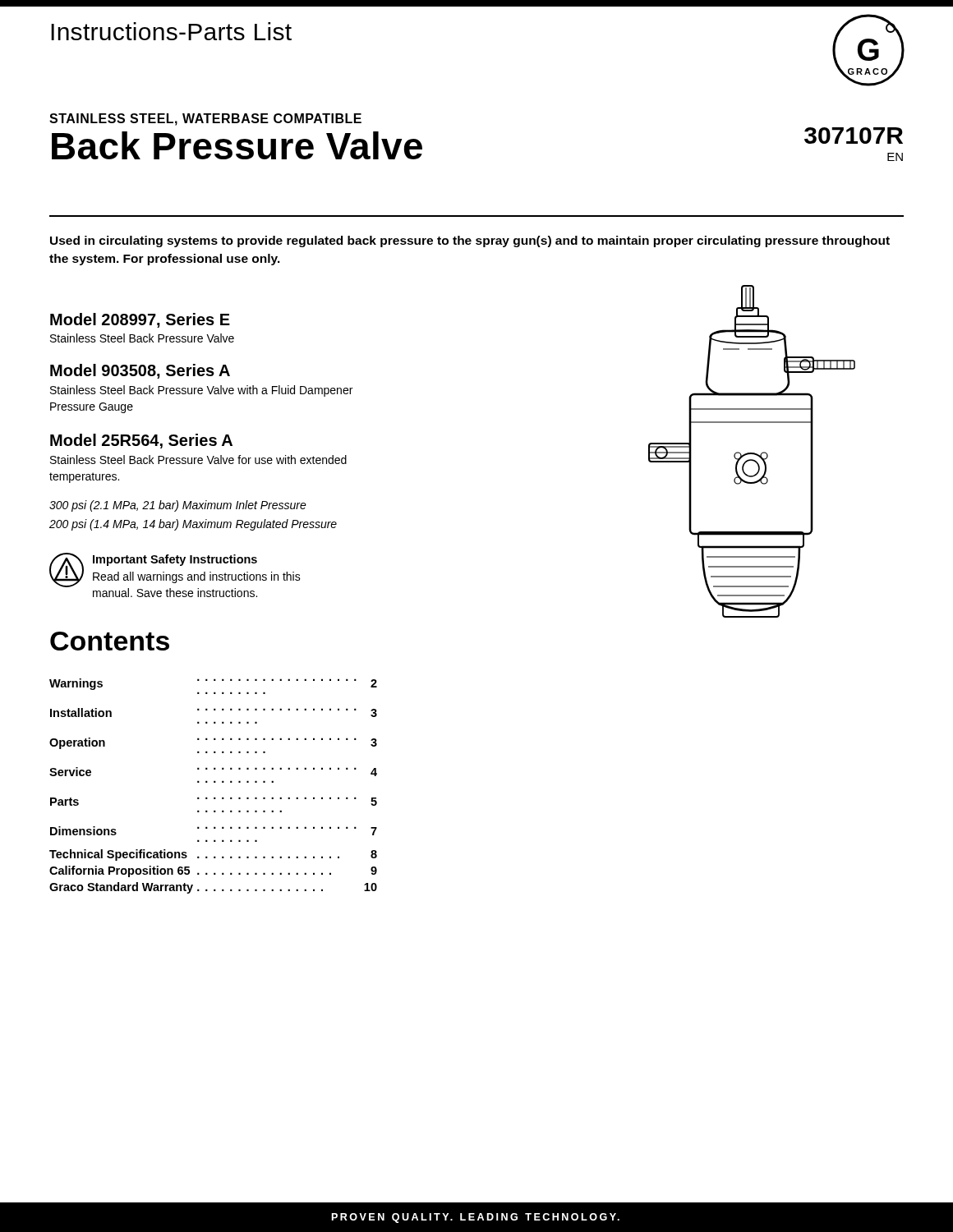Image resolution: width=953 pixels, height=1232 pixels.
Task: Find the passage starting "300 psi (2.1 MPa, 21 bar)"
Action: click(193, 515)
